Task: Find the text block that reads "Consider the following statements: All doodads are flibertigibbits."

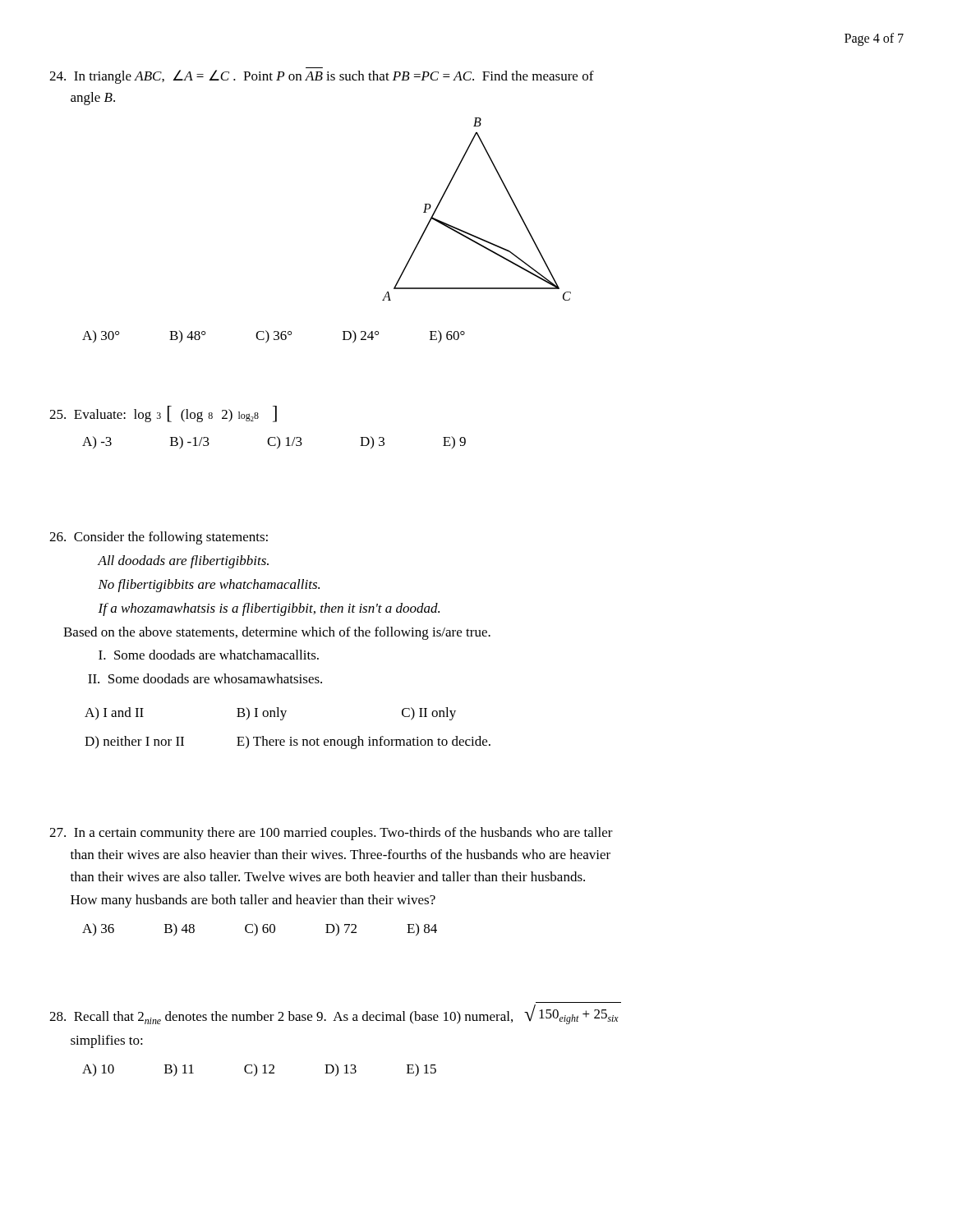Action: (x=270, y=608)
